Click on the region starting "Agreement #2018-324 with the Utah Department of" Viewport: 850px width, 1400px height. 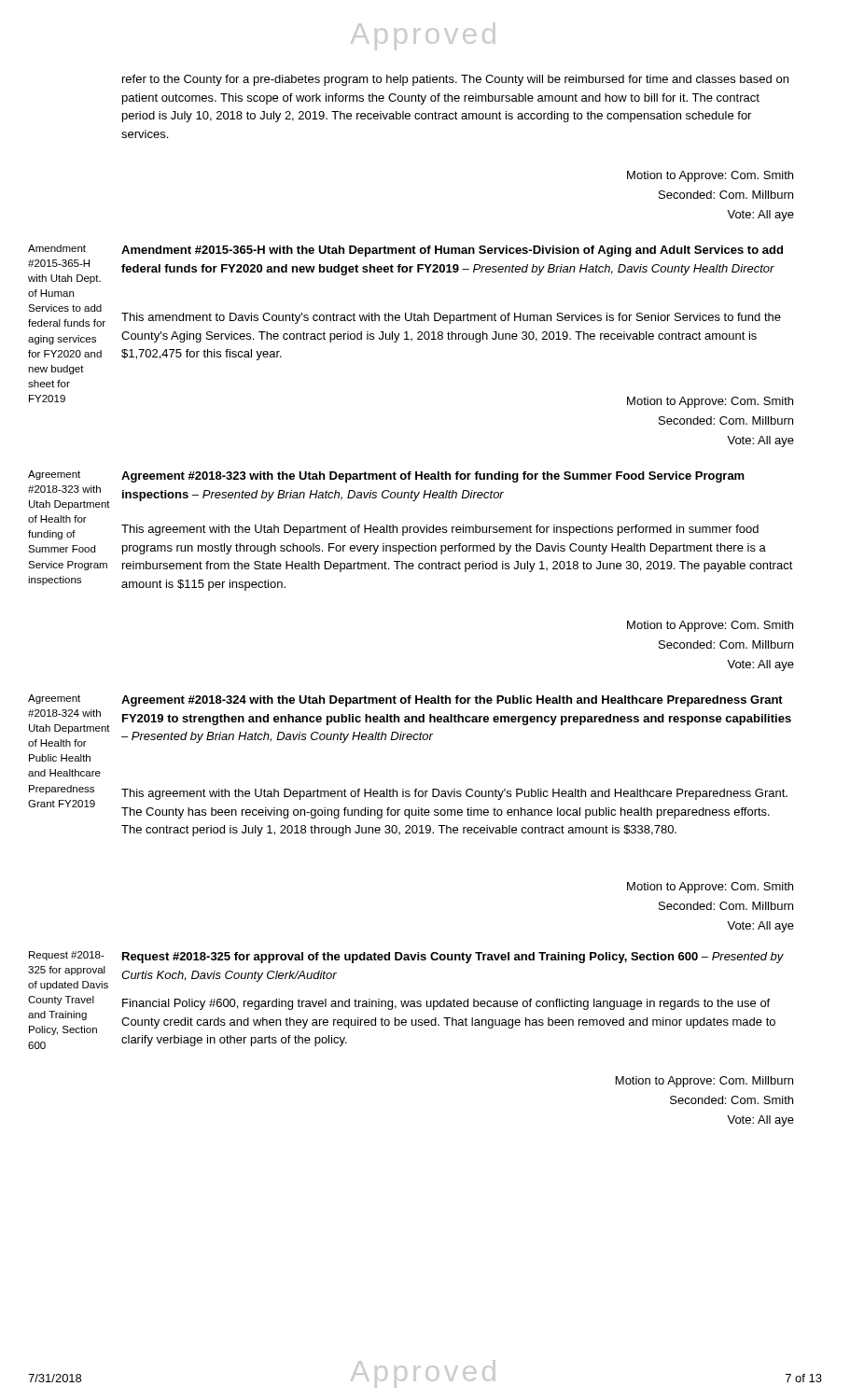coord(456,718)
